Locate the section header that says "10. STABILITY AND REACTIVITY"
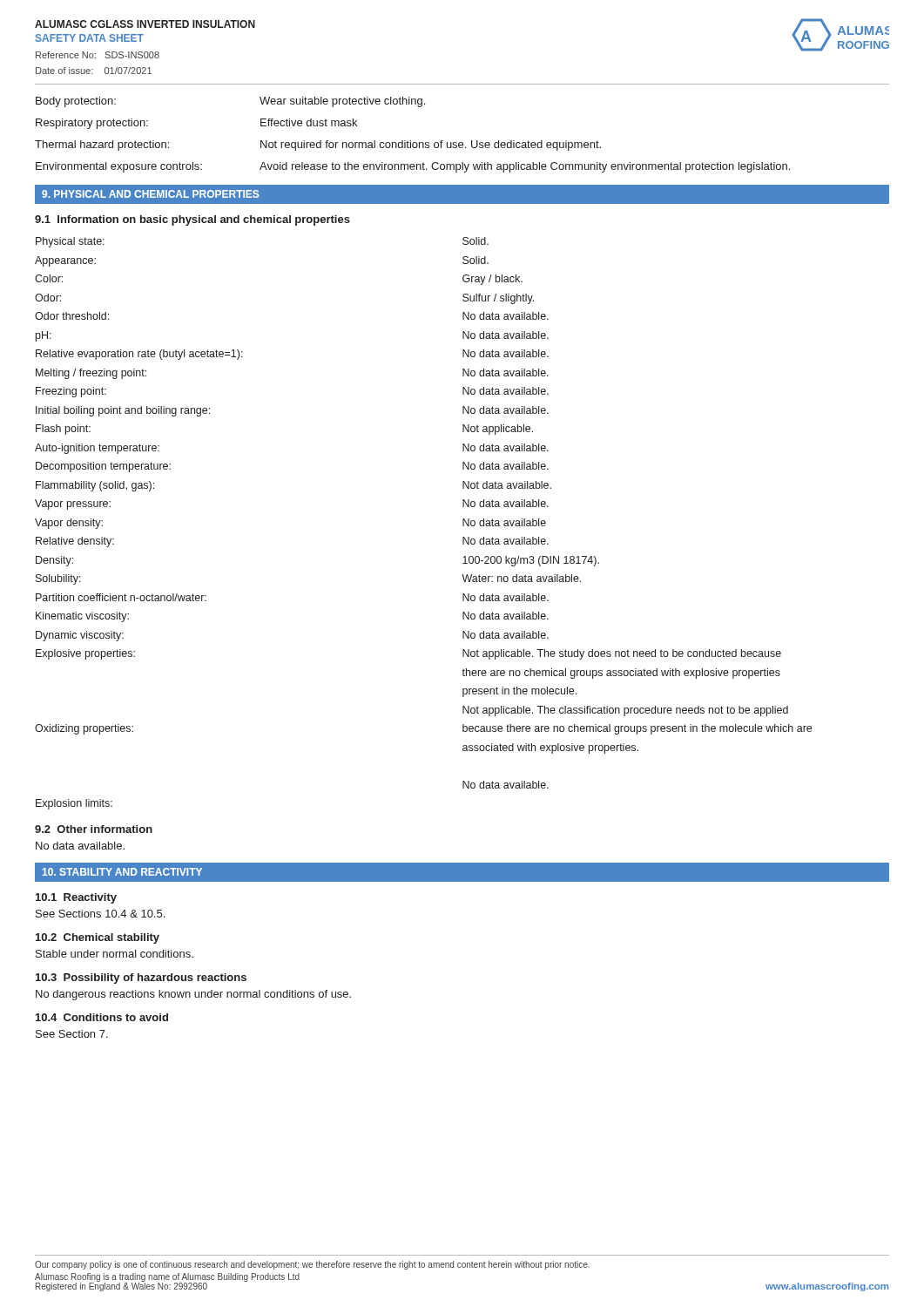This screenshot has height=1307, width=924. (122, 872)
